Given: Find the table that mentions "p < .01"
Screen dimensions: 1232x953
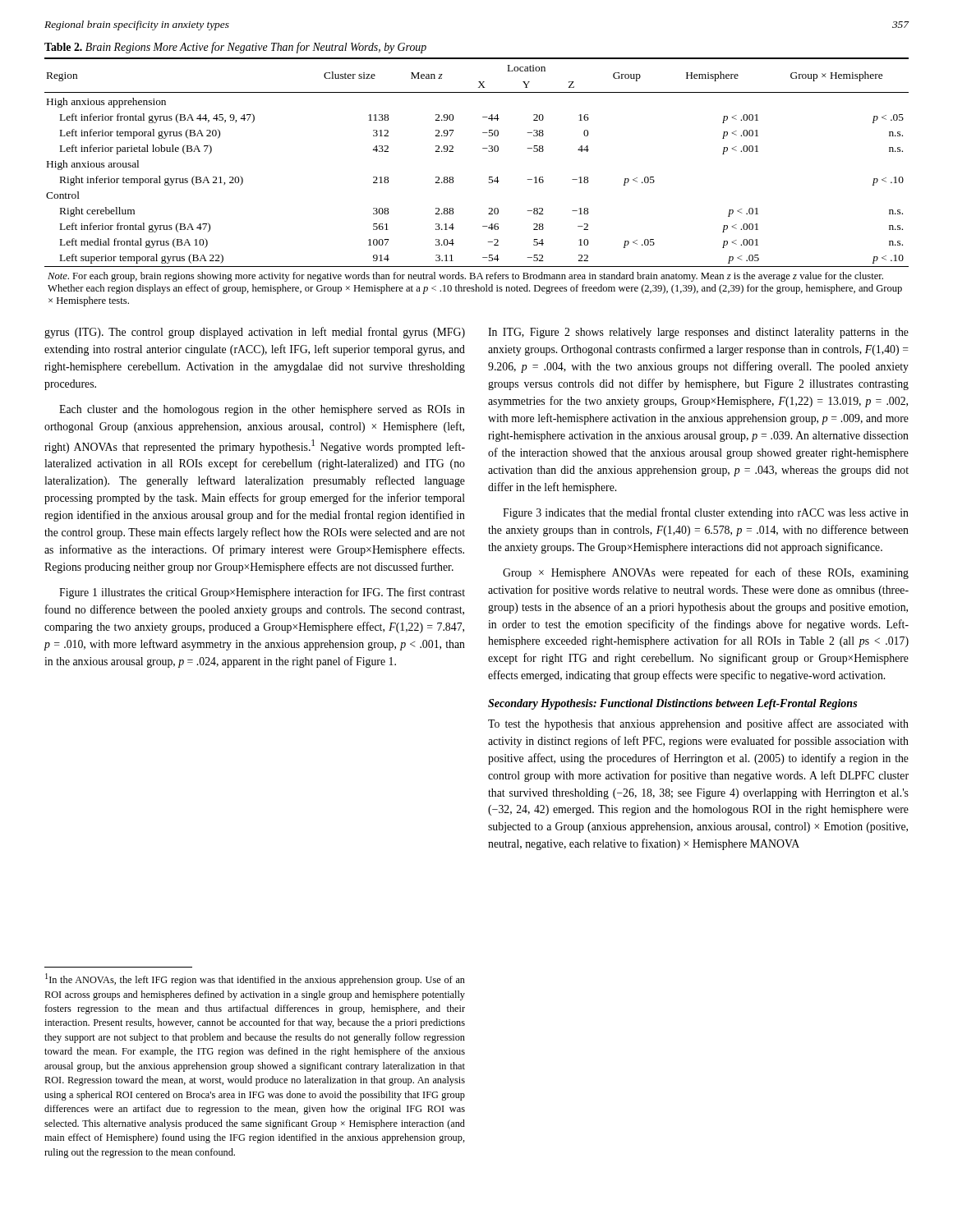Looking at the screenshot, I should [476, 184].
